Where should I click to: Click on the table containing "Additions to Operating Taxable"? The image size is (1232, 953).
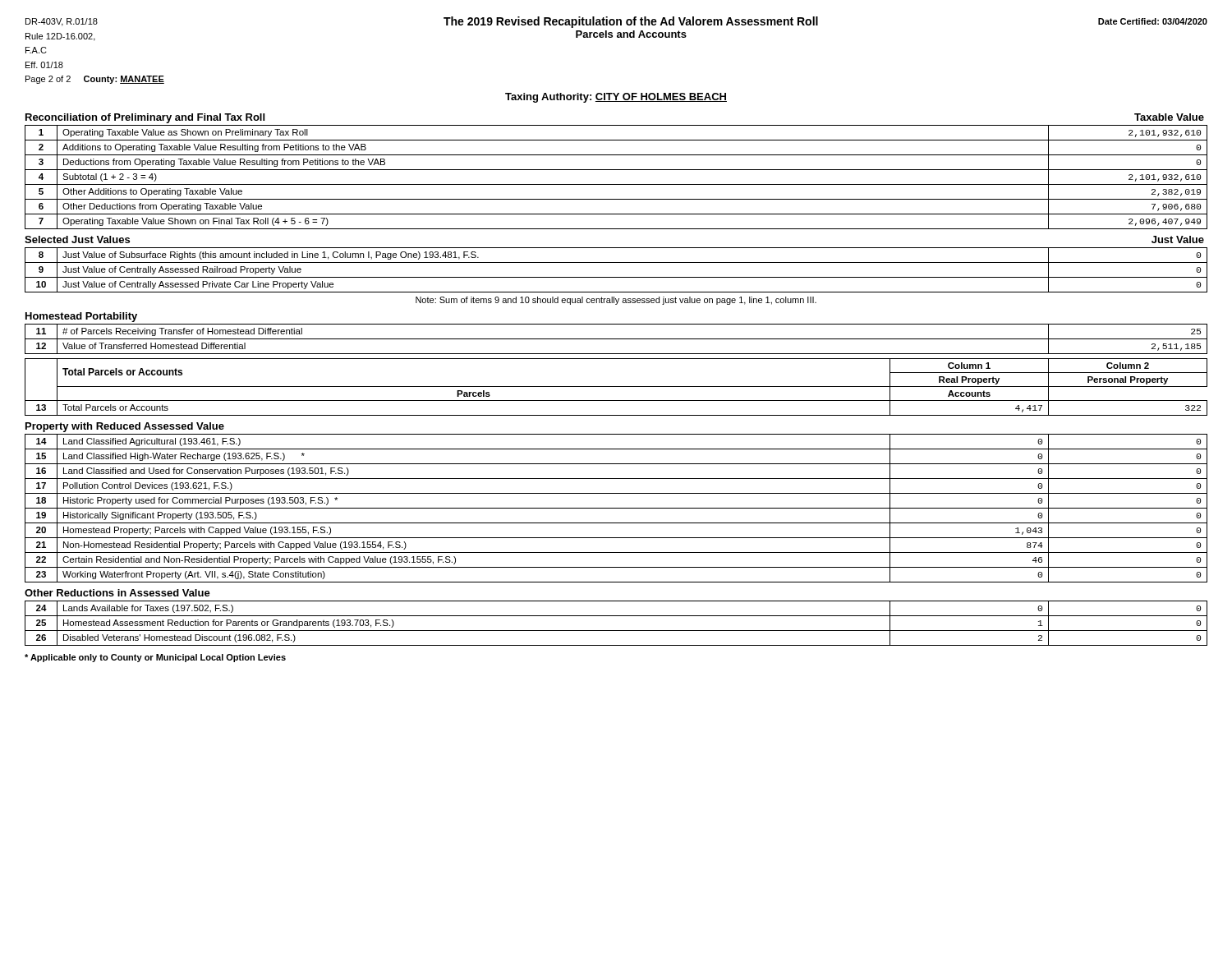pyautogui.click(x=616, y=177)
